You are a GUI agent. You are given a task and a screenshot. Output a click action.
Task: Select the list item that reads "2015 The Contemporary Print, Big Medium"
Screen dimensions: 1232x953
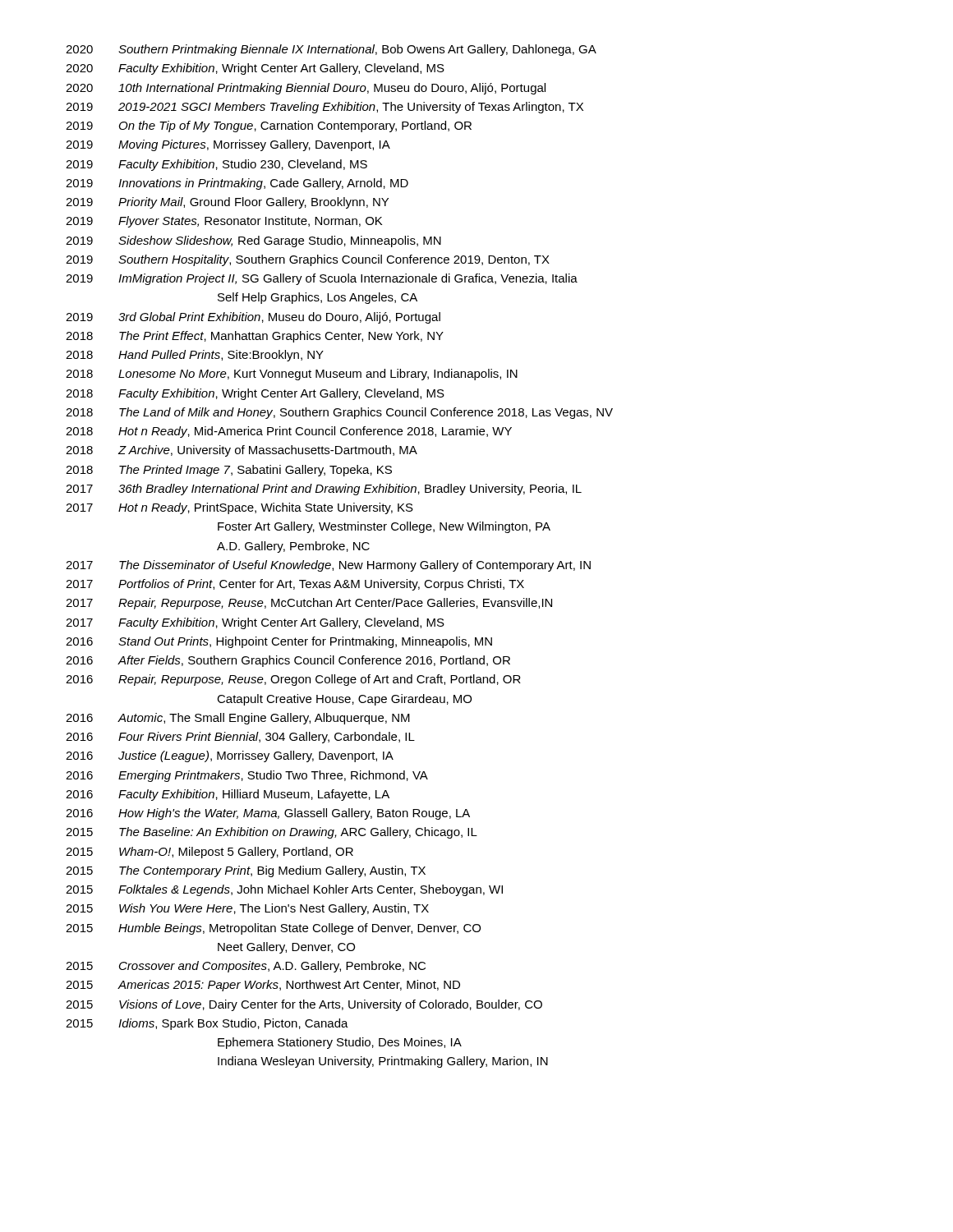tap(246, 871)
